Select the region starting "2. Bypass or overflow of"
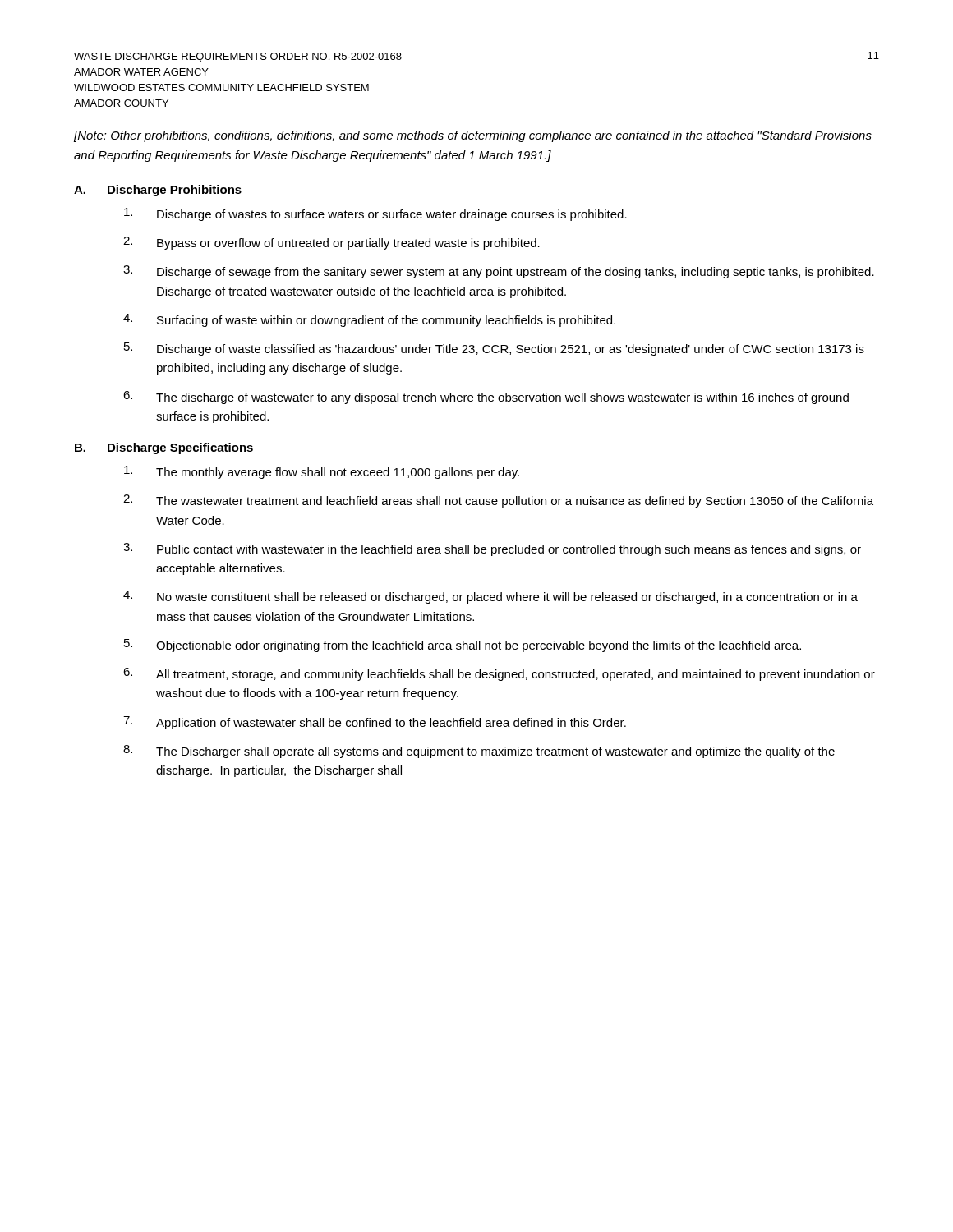 (332, 243)
